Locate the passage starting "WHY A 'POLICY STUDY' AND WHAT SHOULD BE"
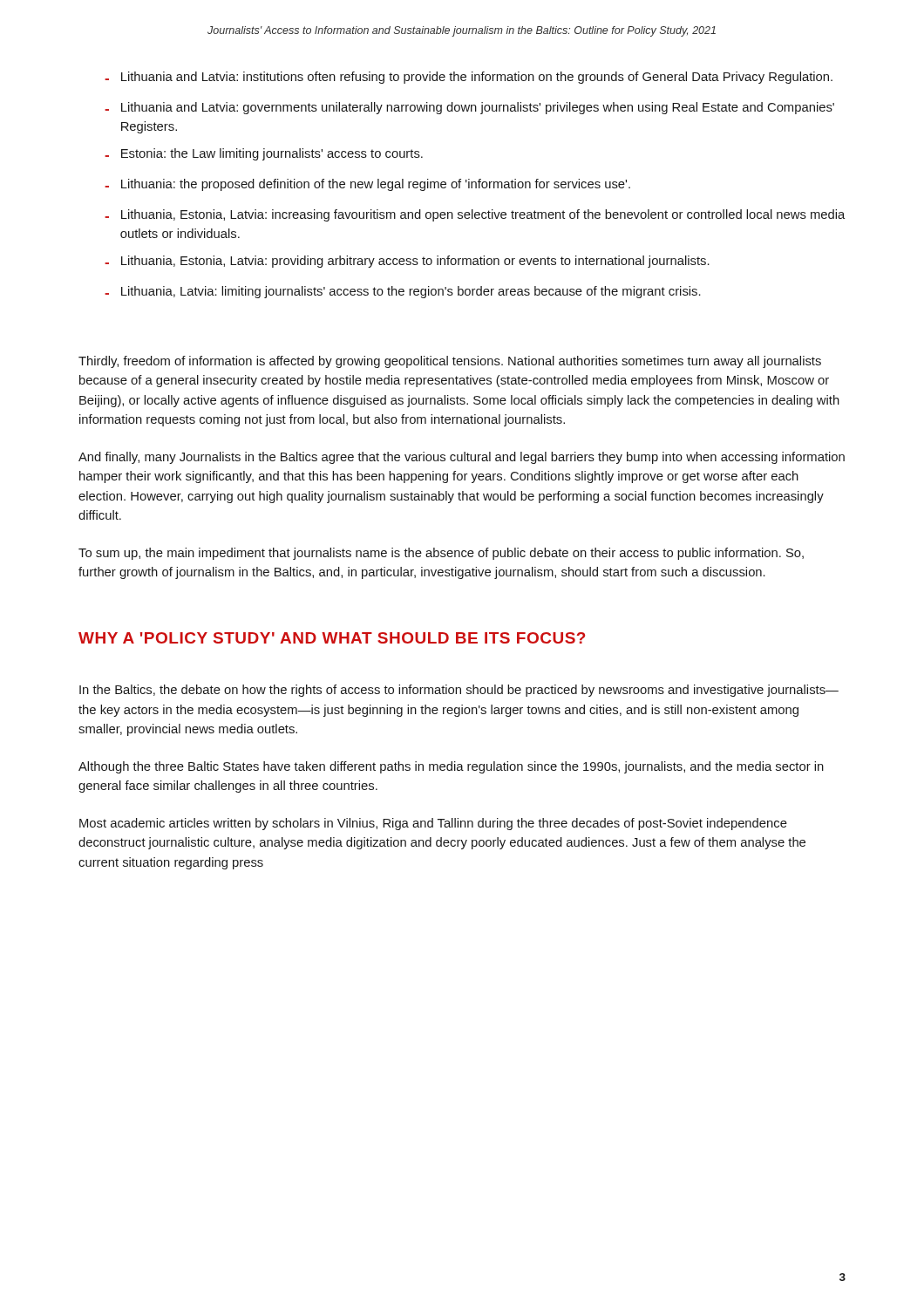The height and width of the screenshot is (1308, 924). [333, 638]
